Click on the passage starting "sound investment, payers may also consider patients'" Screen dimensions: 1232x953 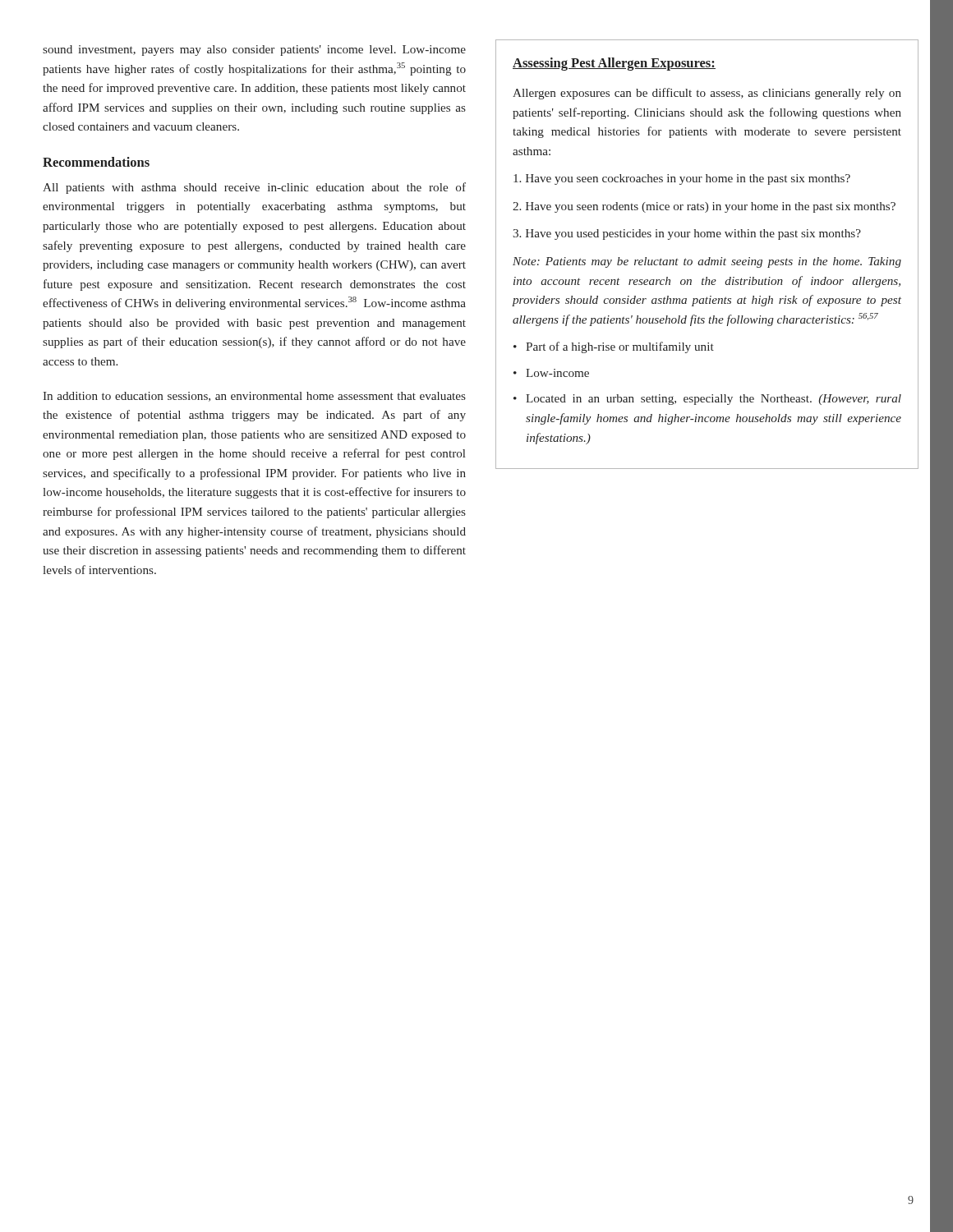(254, 88)
